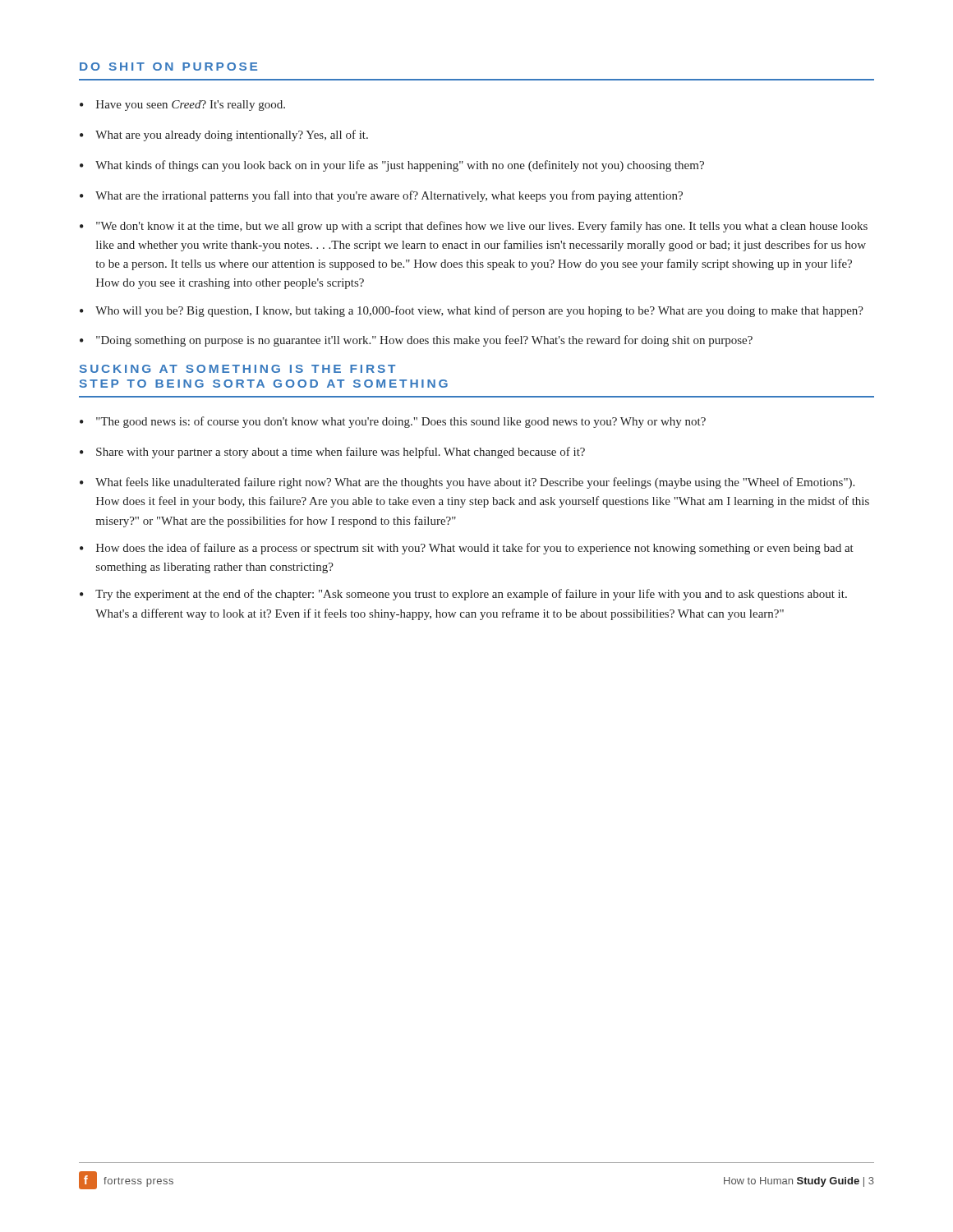Image resolution: width=953 pixels, height=1232 pixels.
Task: Where is the passage that starts "What are you already doing intentionally? Yes, all"?
Action: (x=232, y=136)
